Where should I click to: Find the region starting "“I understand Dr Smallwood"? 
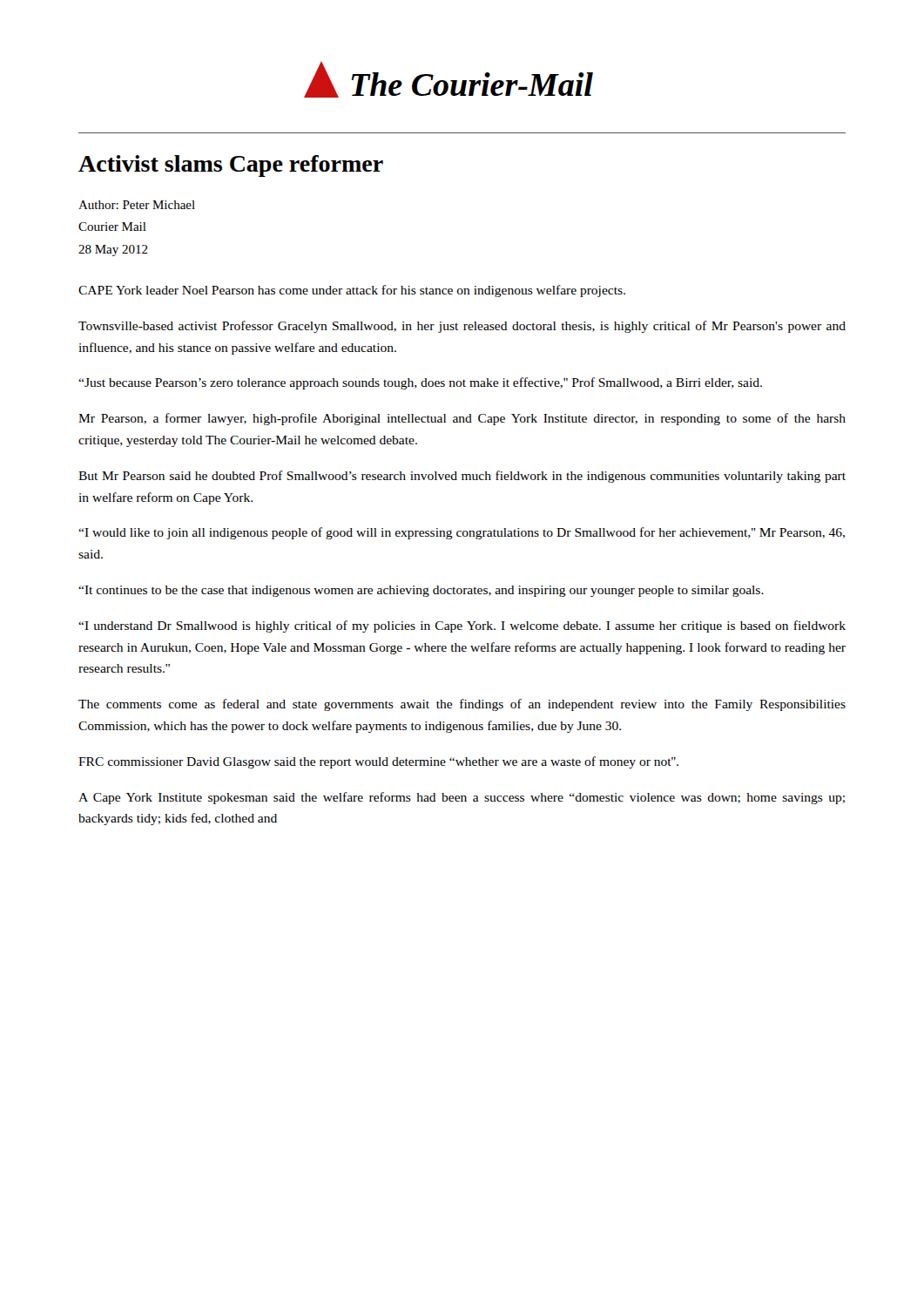(x=462, y=647)
